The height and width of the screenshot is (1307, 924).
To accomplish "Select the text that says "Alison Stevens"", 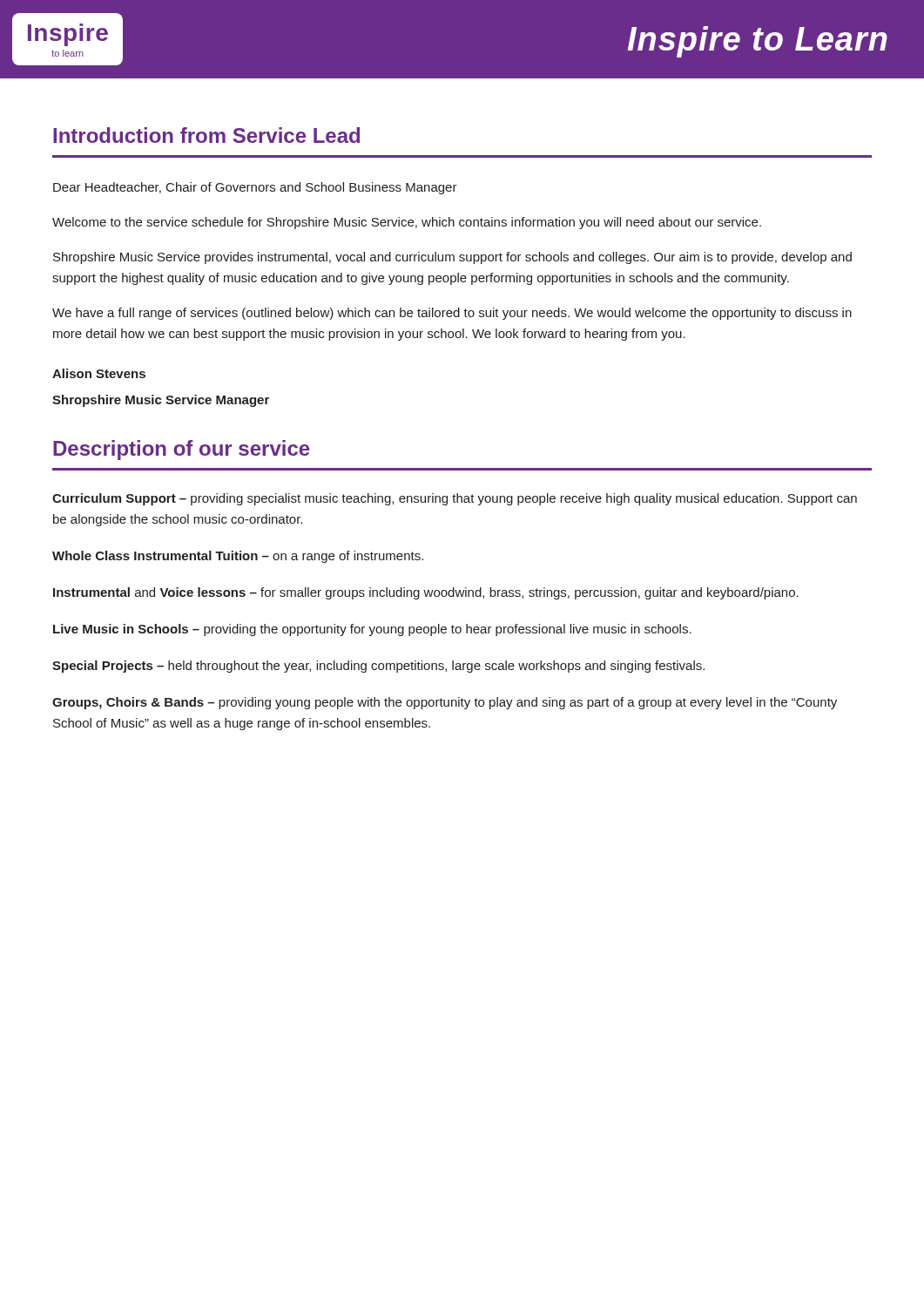I will 99,373.
